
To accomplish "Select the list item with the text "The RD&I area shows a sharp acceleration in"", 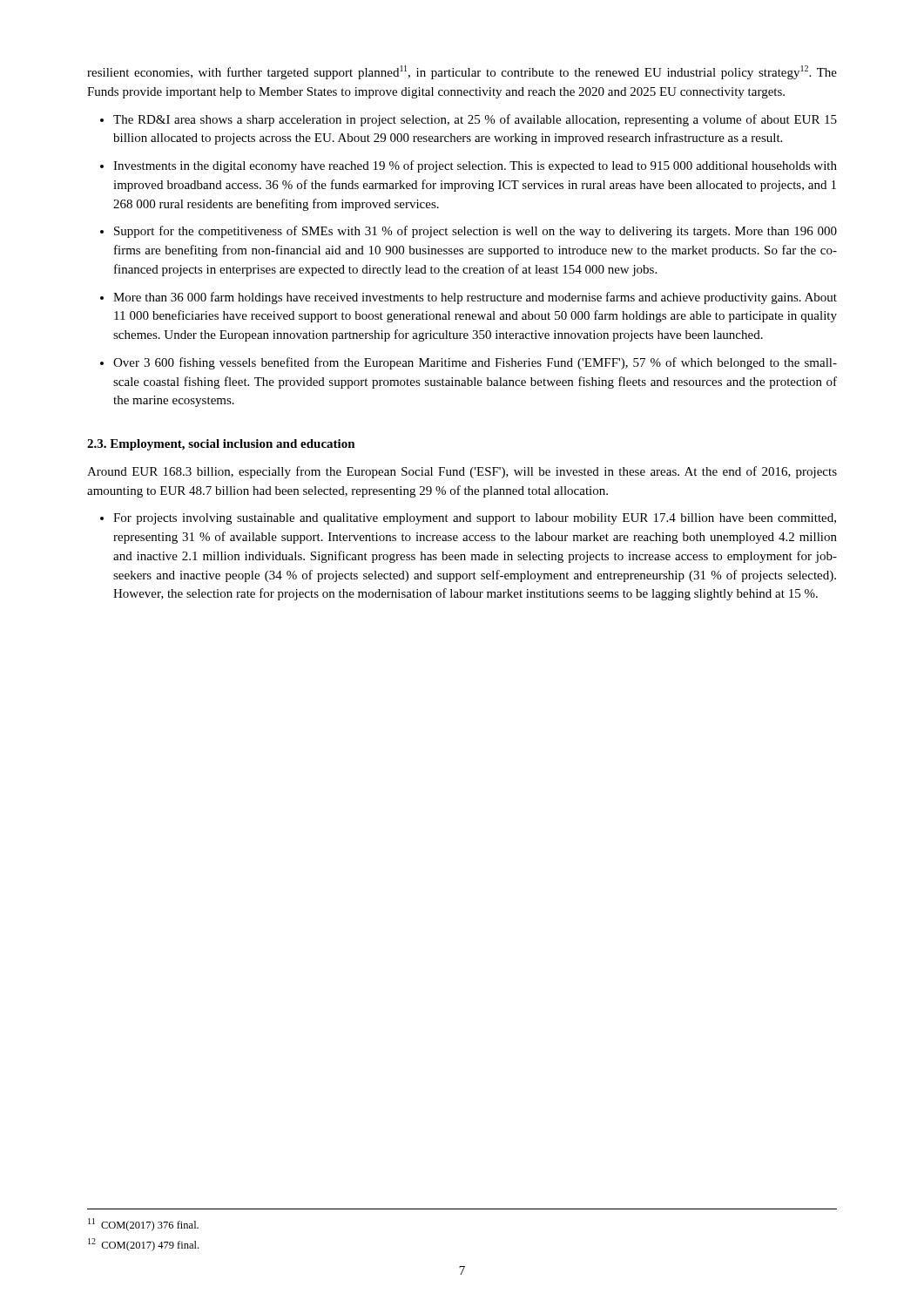I will (x=475, y=129).
